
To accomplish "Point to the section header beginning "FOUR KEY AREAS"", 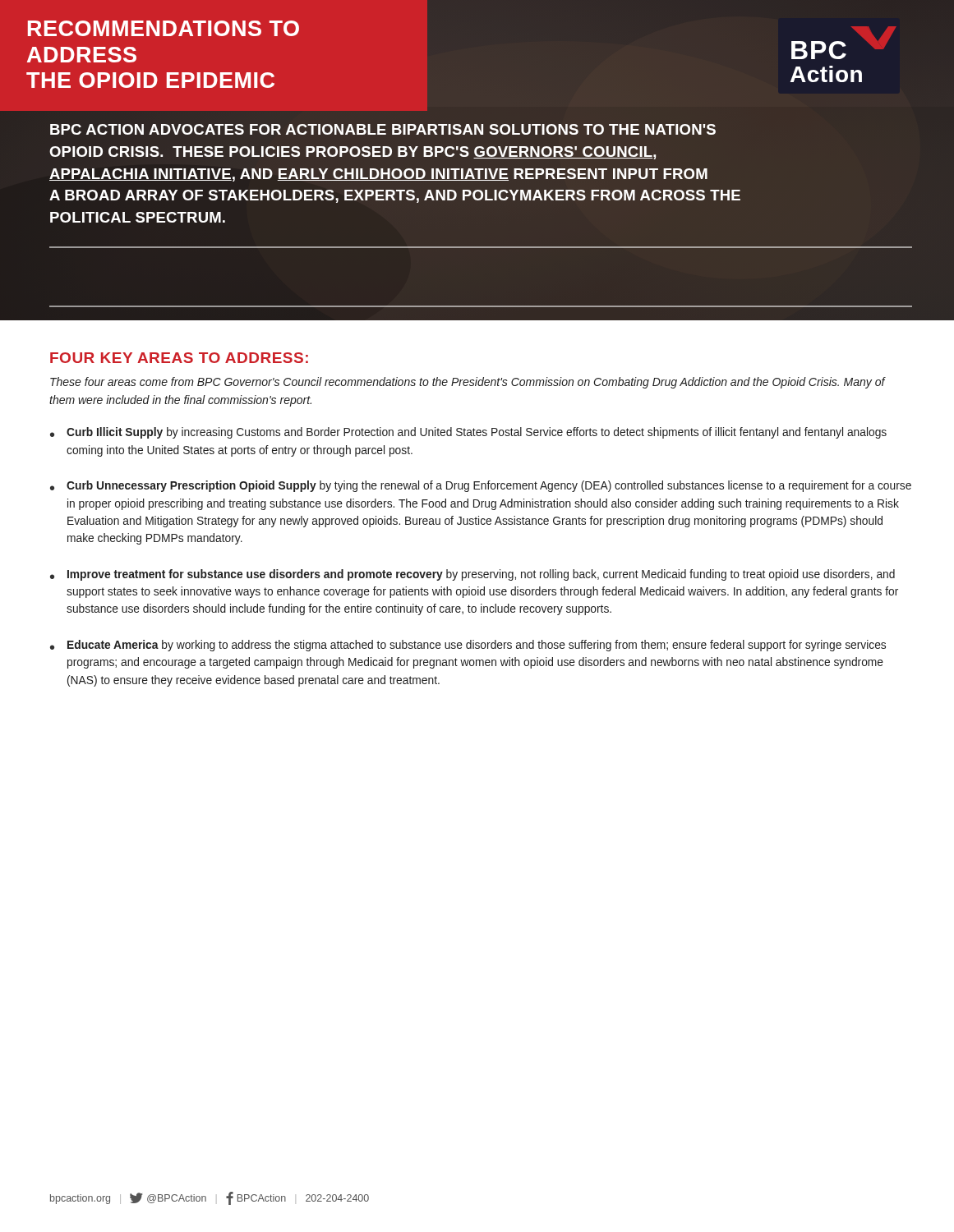I will click(x=180, y=358).
